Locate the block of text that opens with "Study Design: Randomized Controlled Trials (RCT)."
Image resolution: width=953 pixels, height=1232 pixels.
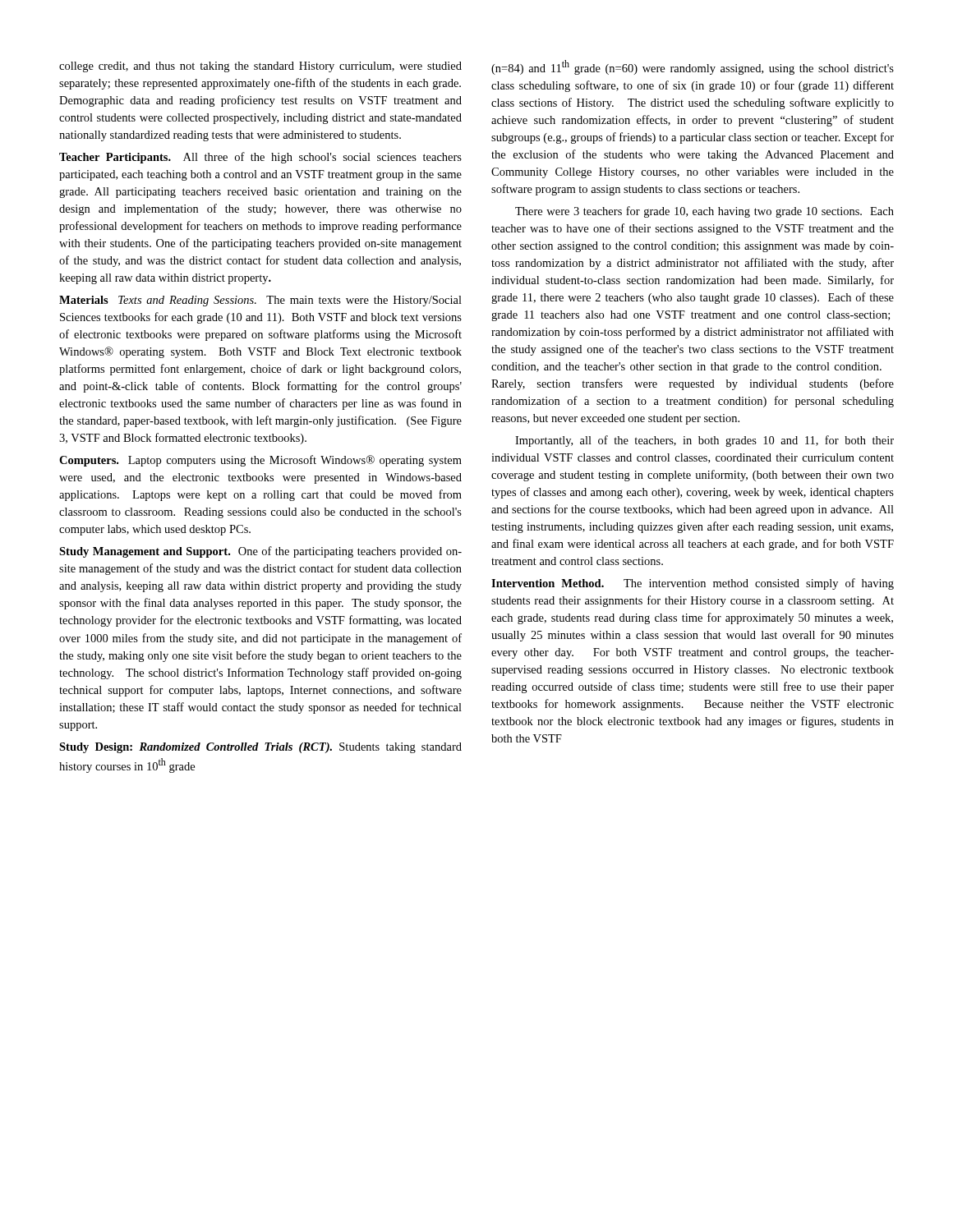(x=260, y=757)
